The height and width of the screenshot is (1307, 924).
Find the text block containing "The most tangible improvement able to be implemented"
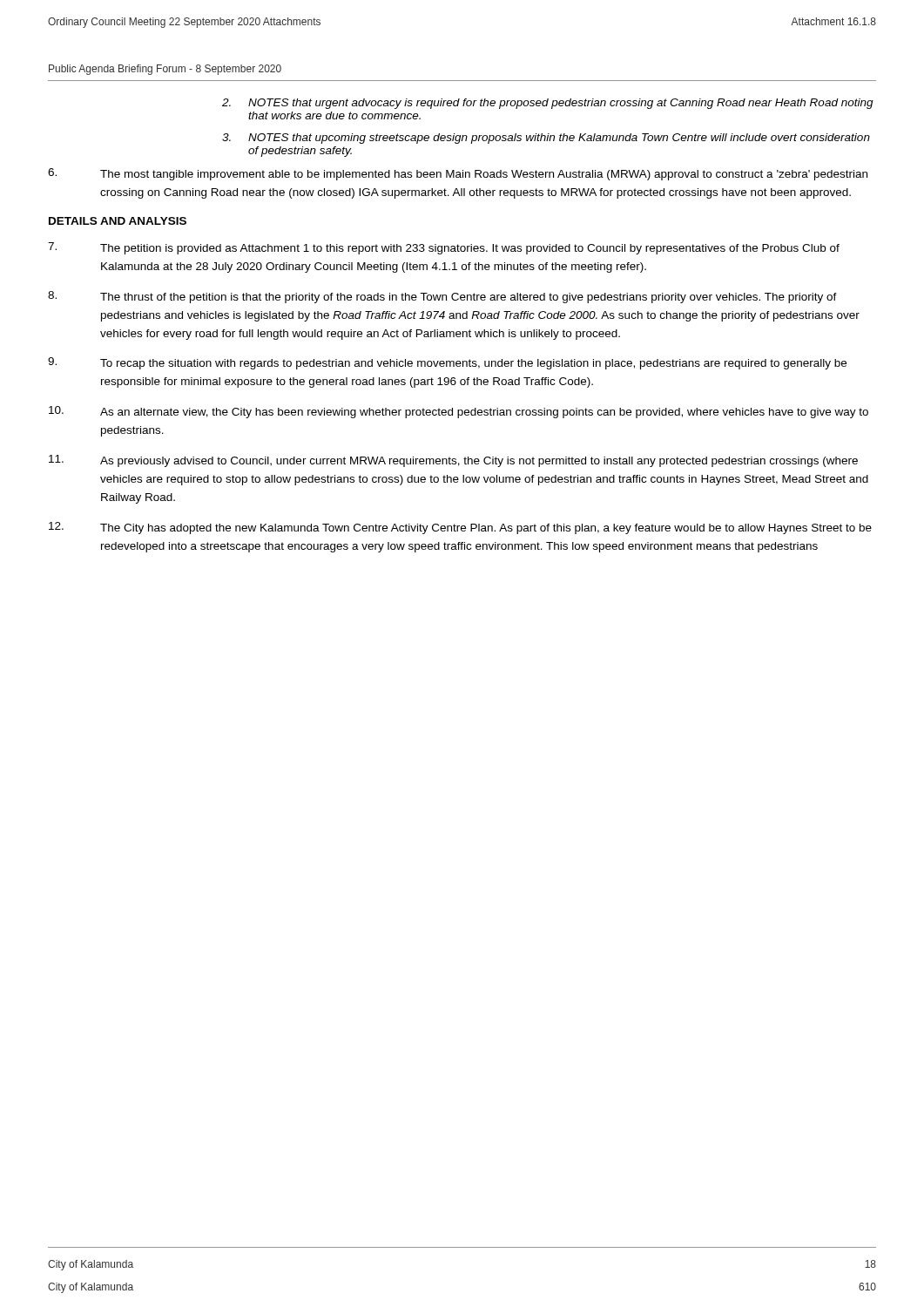[x=462, y=184]
